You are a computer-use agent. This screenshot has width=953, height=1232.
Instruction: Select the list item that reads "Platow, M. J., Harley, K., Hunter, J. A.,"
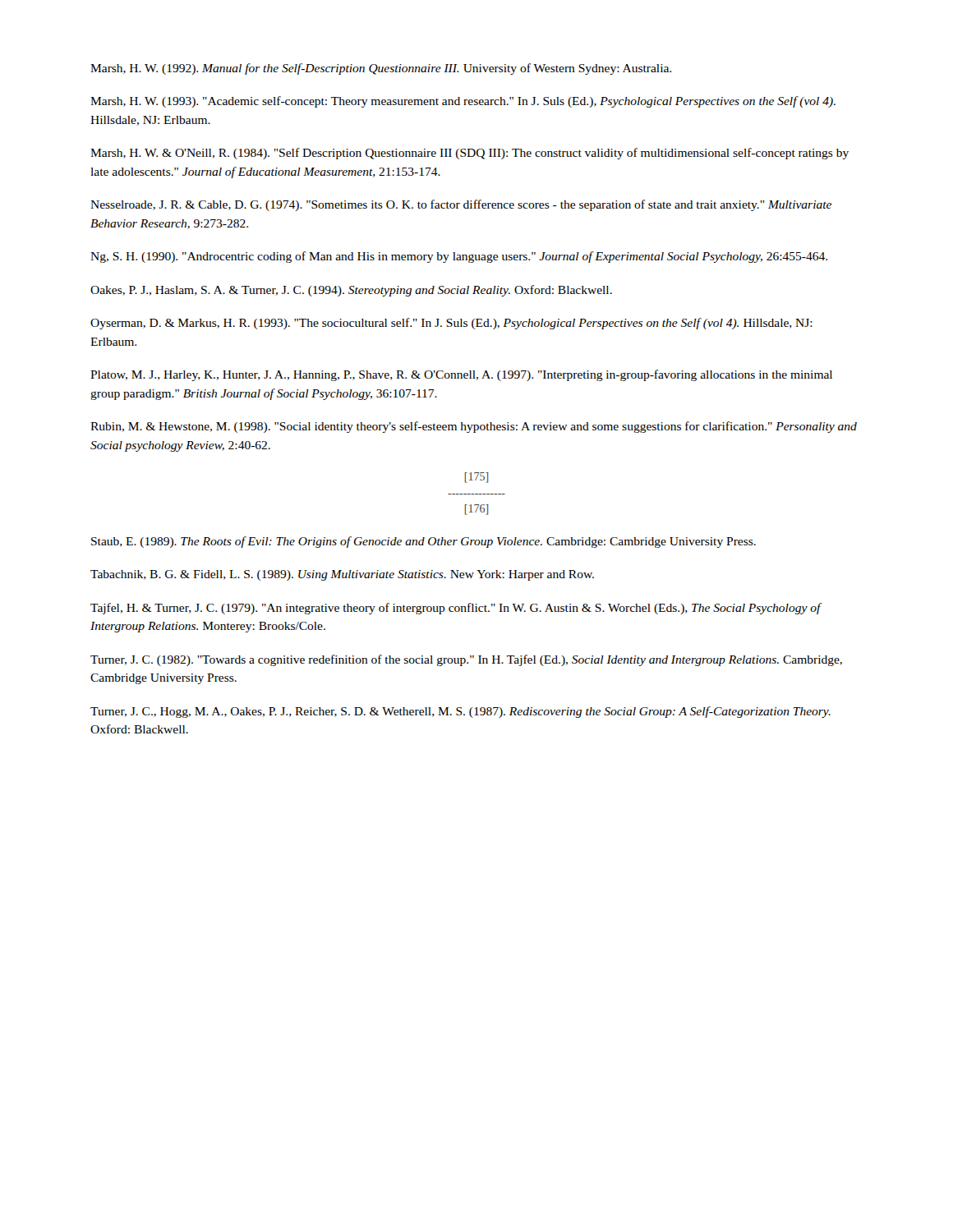pos(462,383)
